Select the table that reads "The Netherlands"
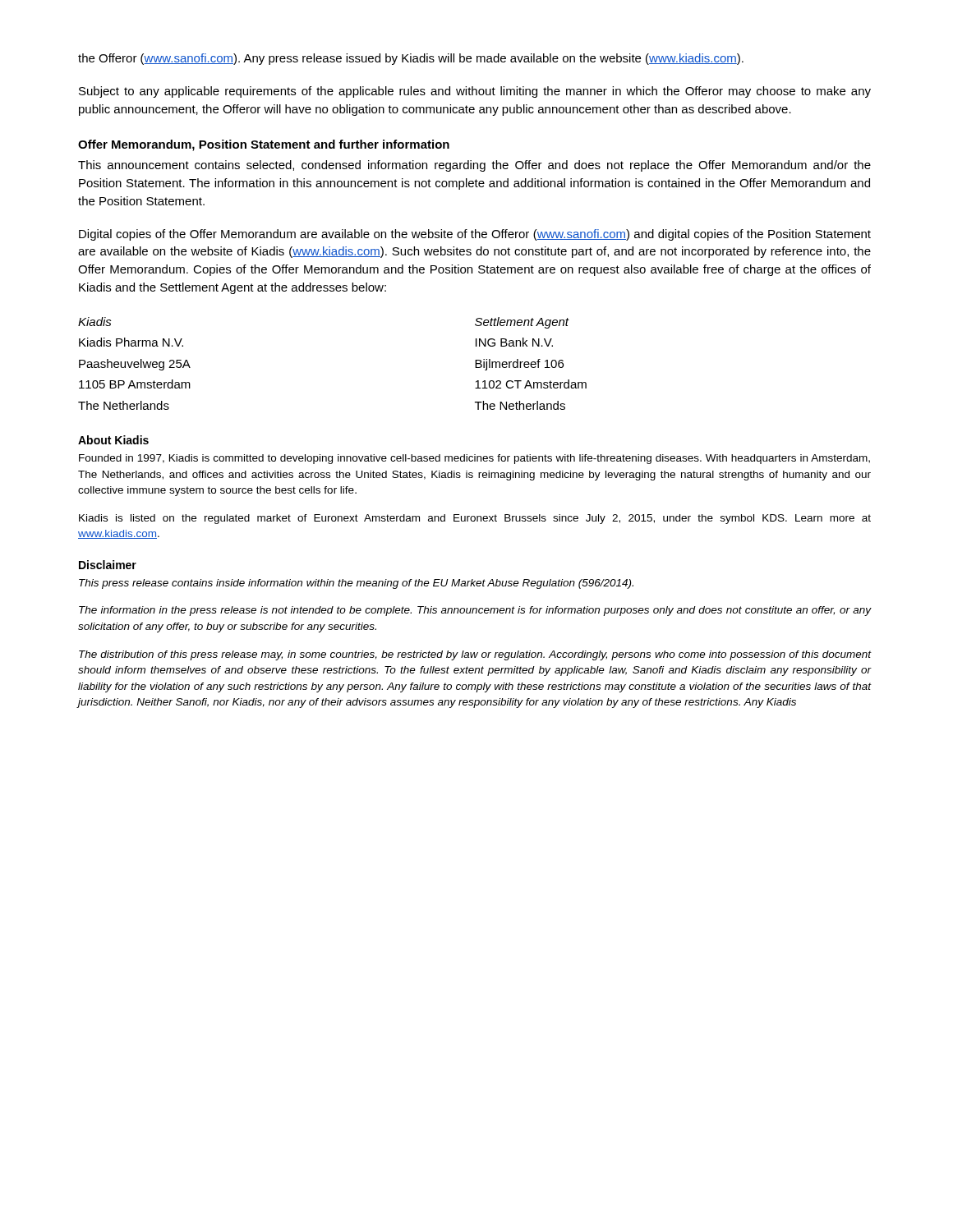 click(474, 363)
